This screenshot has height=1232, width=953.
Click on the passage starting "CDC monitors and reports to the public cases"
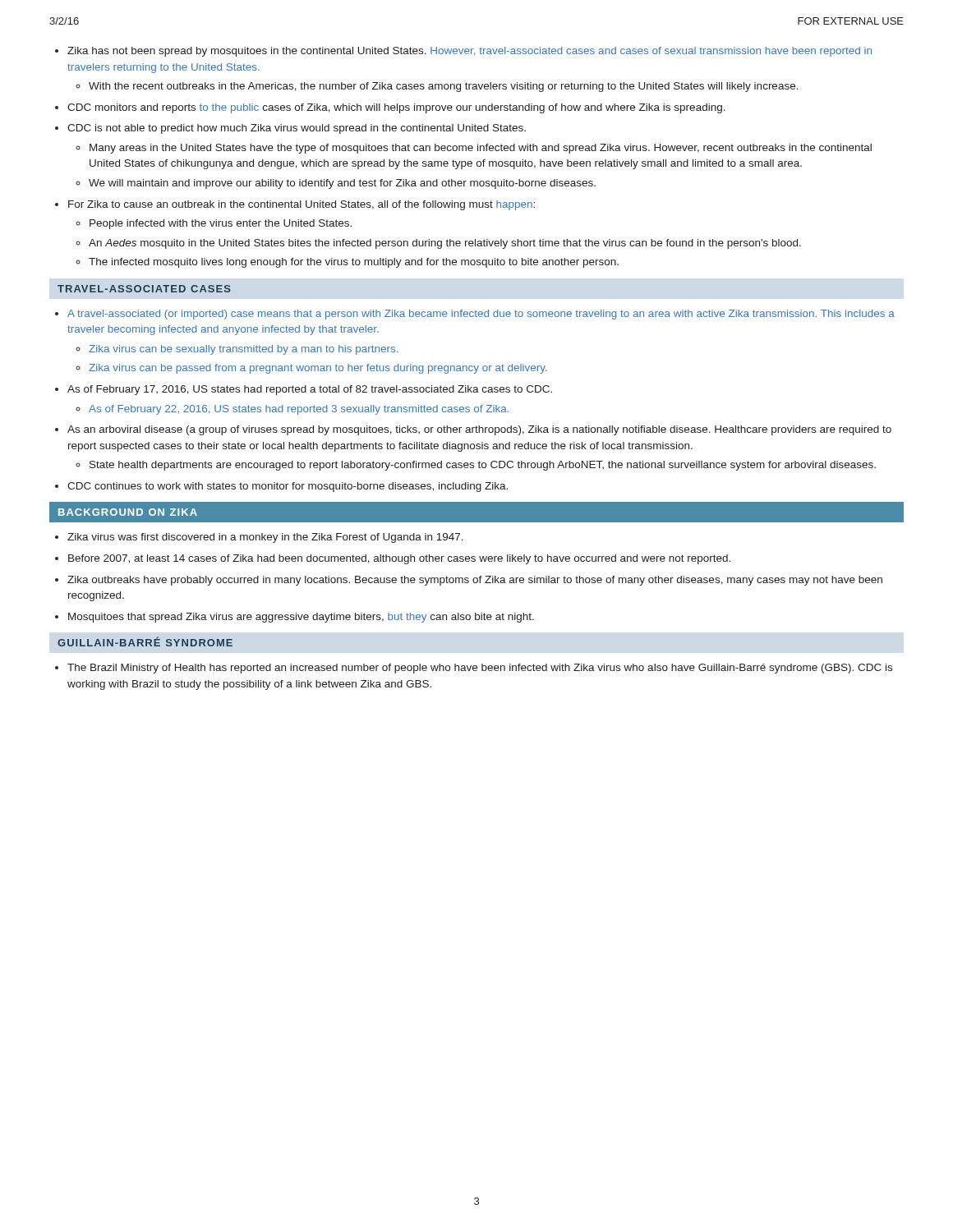486,107
